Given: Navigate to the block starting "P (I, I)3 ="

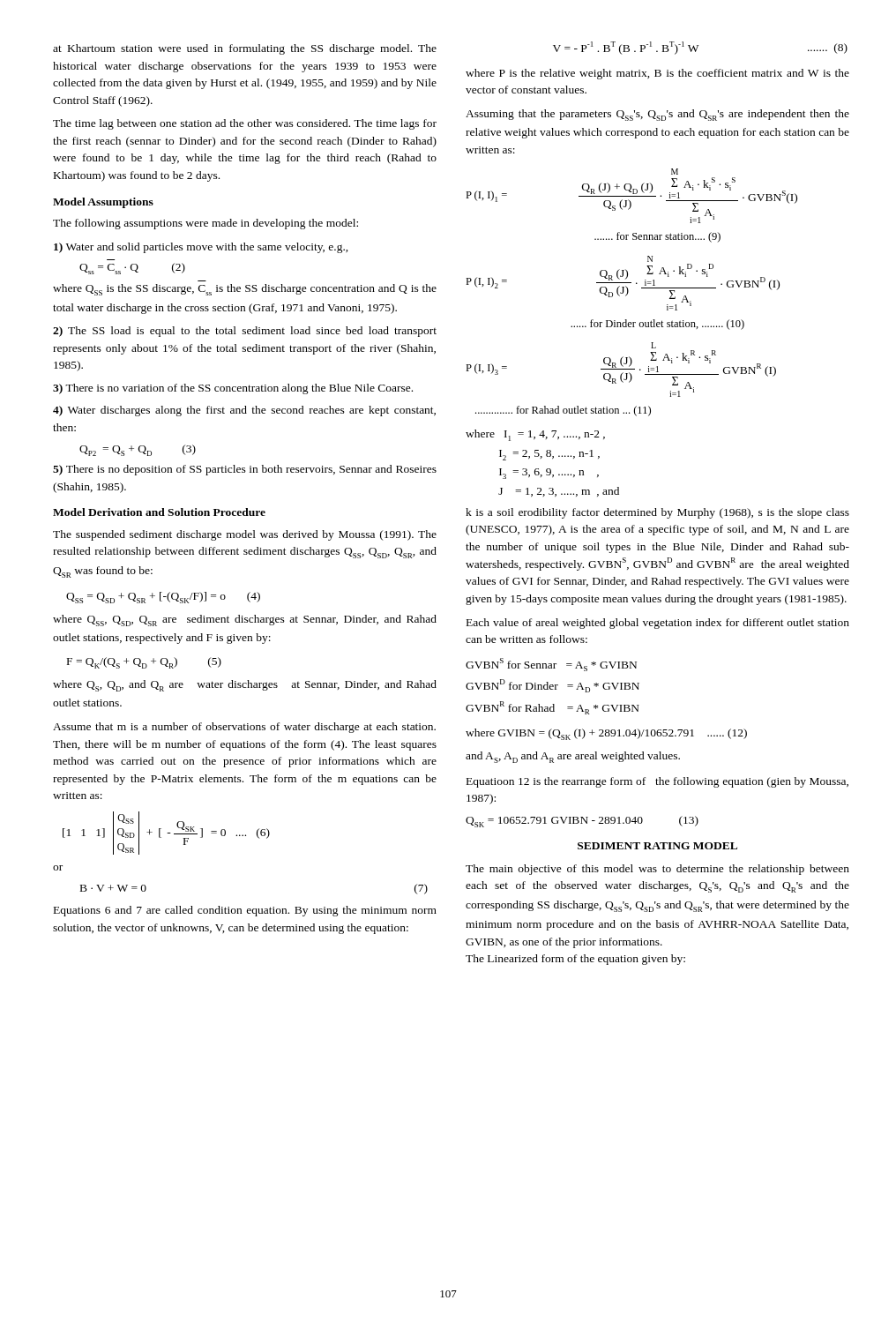Looking at the screenshot, I should pos(657,379).
